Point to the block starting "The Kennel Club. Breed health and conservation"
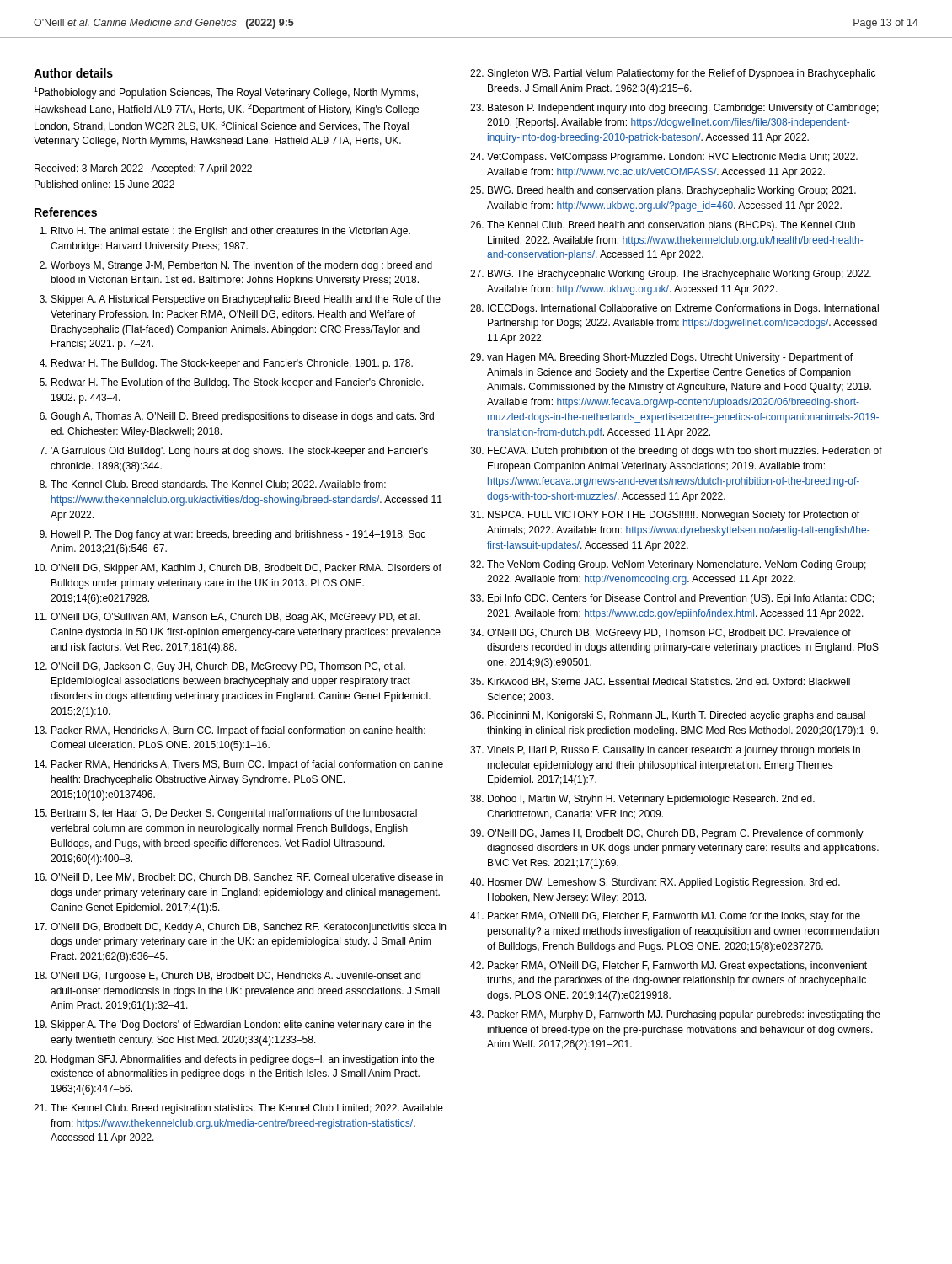Screen dimensions: 1264x952 675,240
